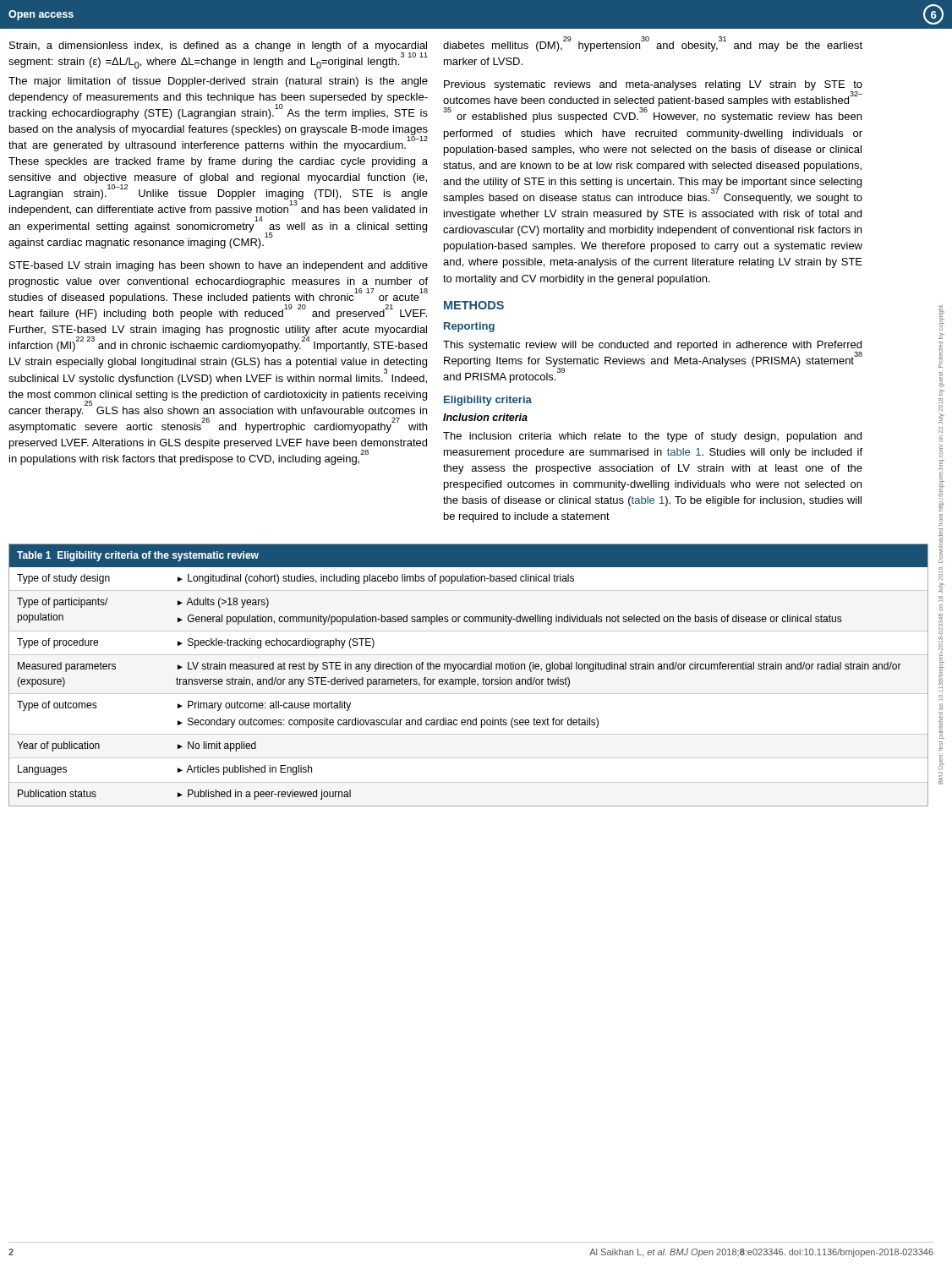Image resolution: width=952 pixels, height=1268 pixels.
Task: Click on the table containing "► Primary outcome: all-cause"
Action: (468, 675)
